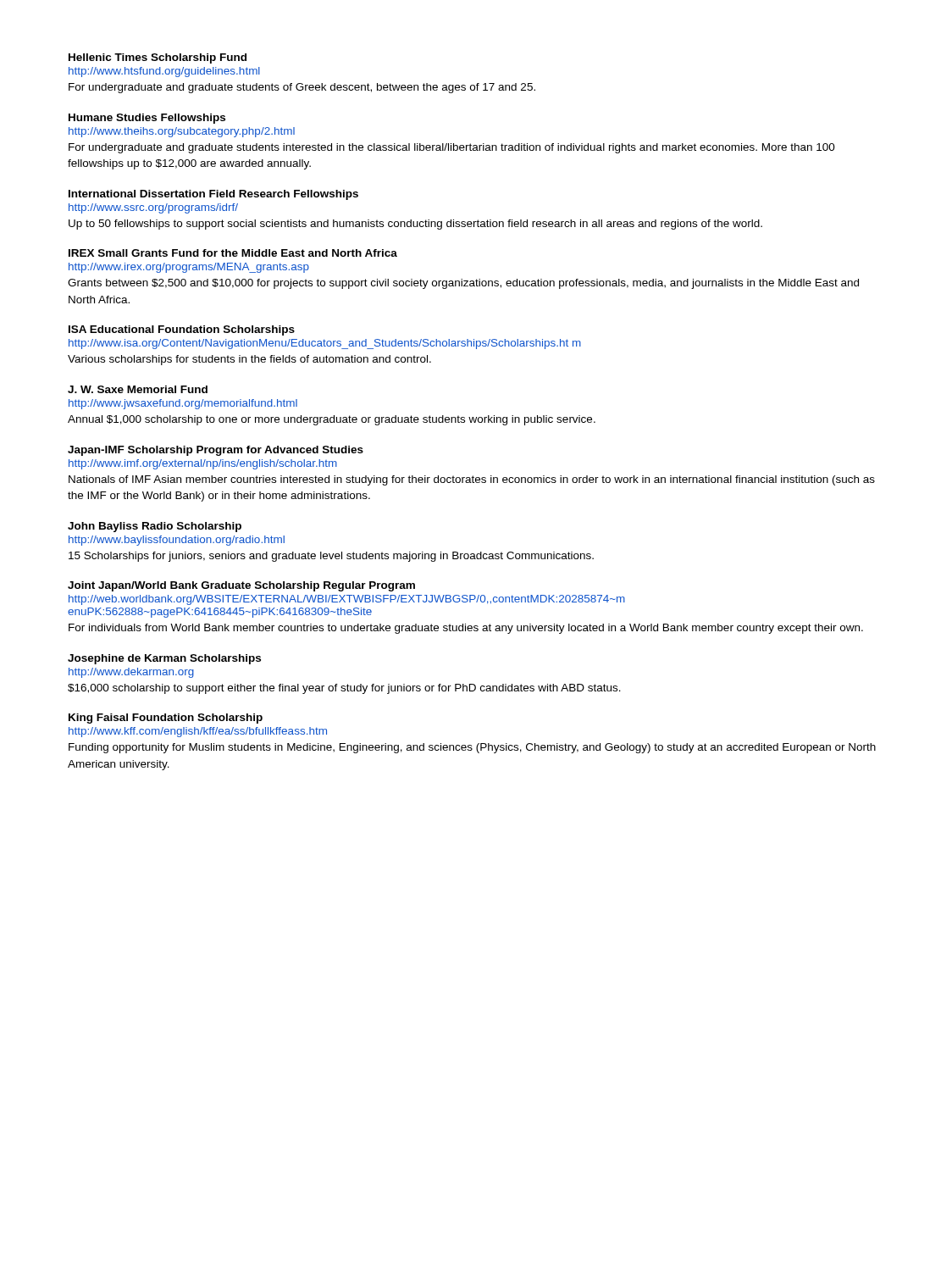Select the element starting "King Faisal Foundation Scholarship http://www.kff.com/english/kff/ea/ss/bfullkffeass.htm Funding opportunity for"

[x=476, y=742]
